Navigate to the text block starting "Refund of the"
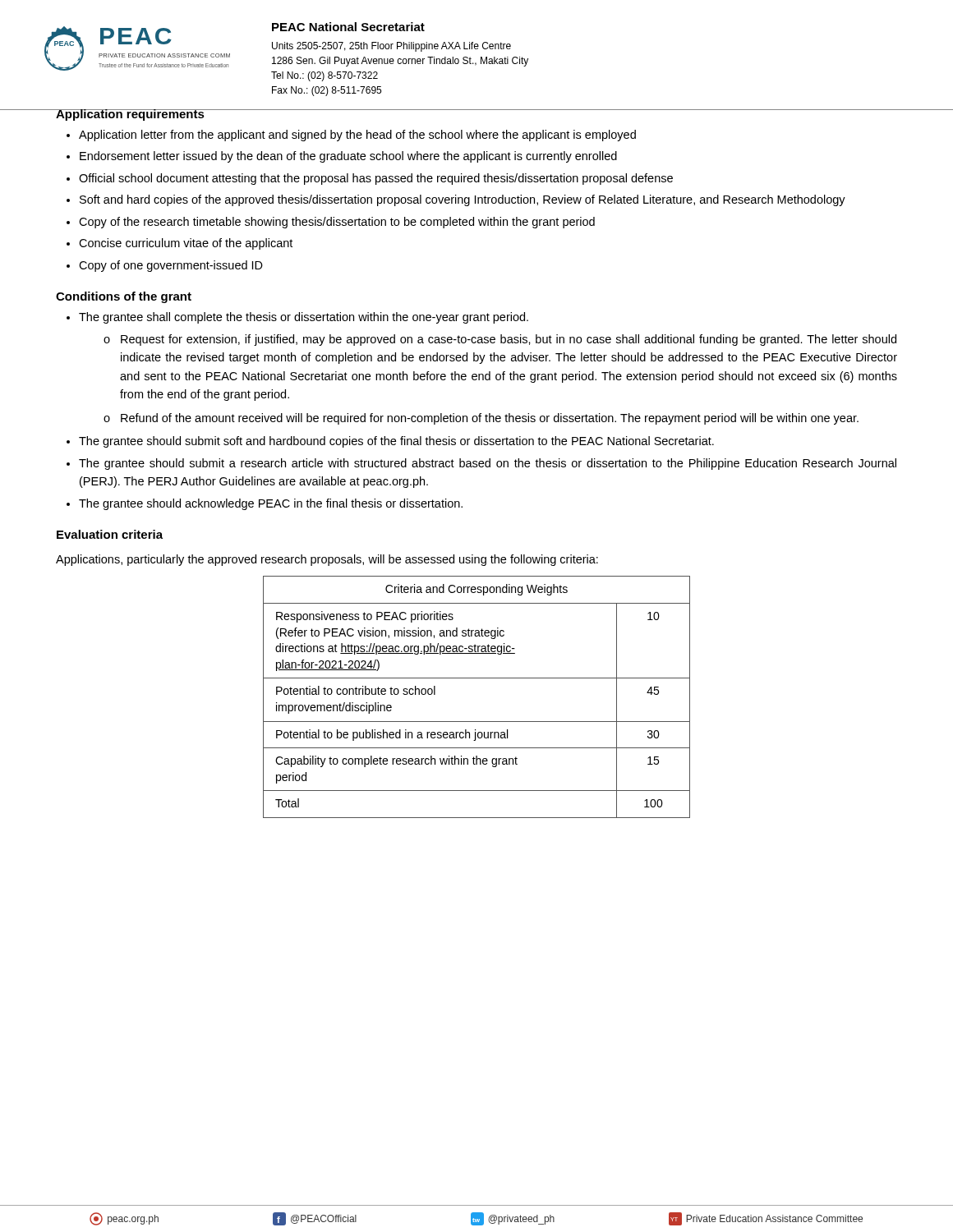 490,418
